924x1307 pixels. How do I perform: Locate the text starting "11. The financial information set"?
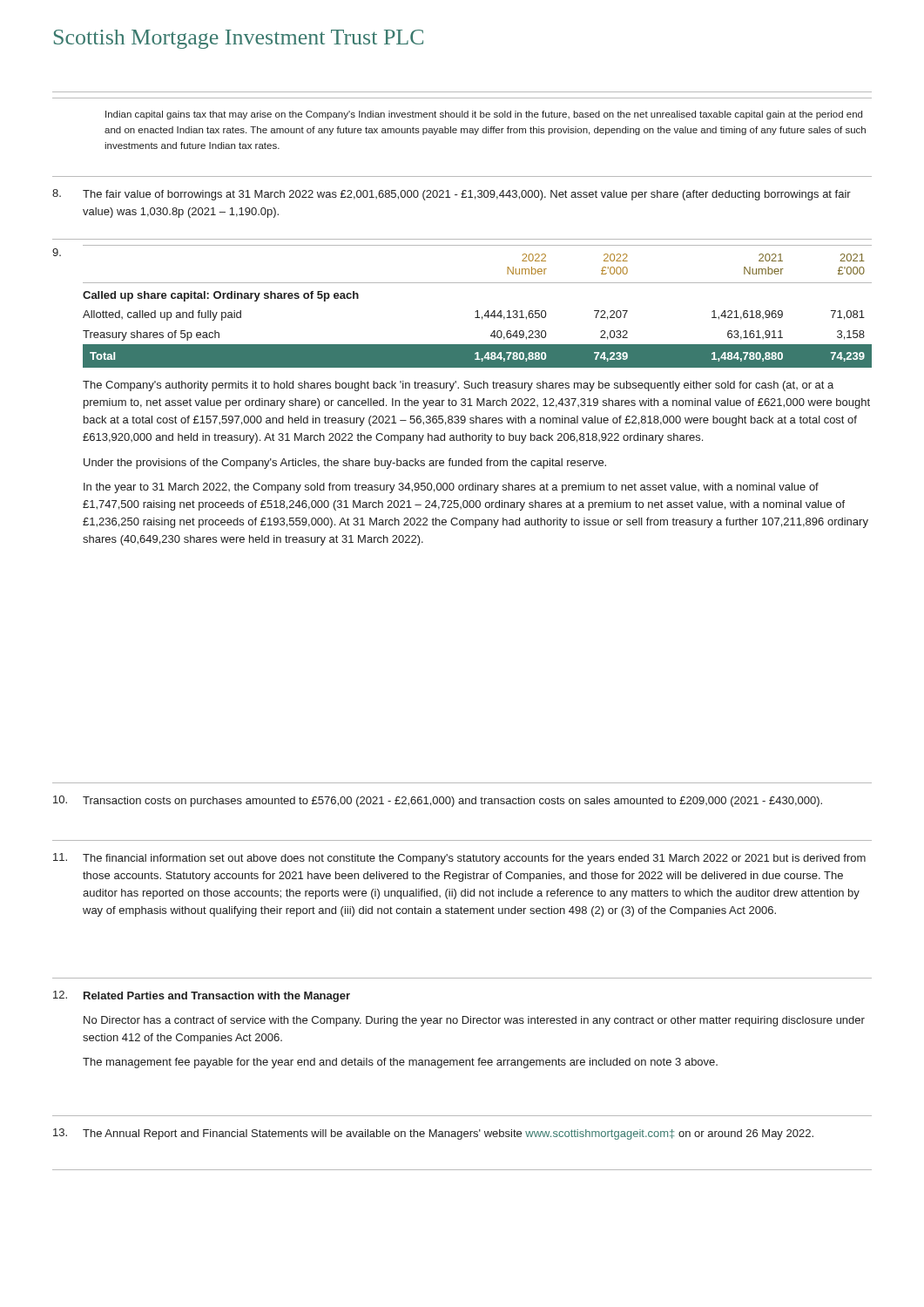(462, 885)
